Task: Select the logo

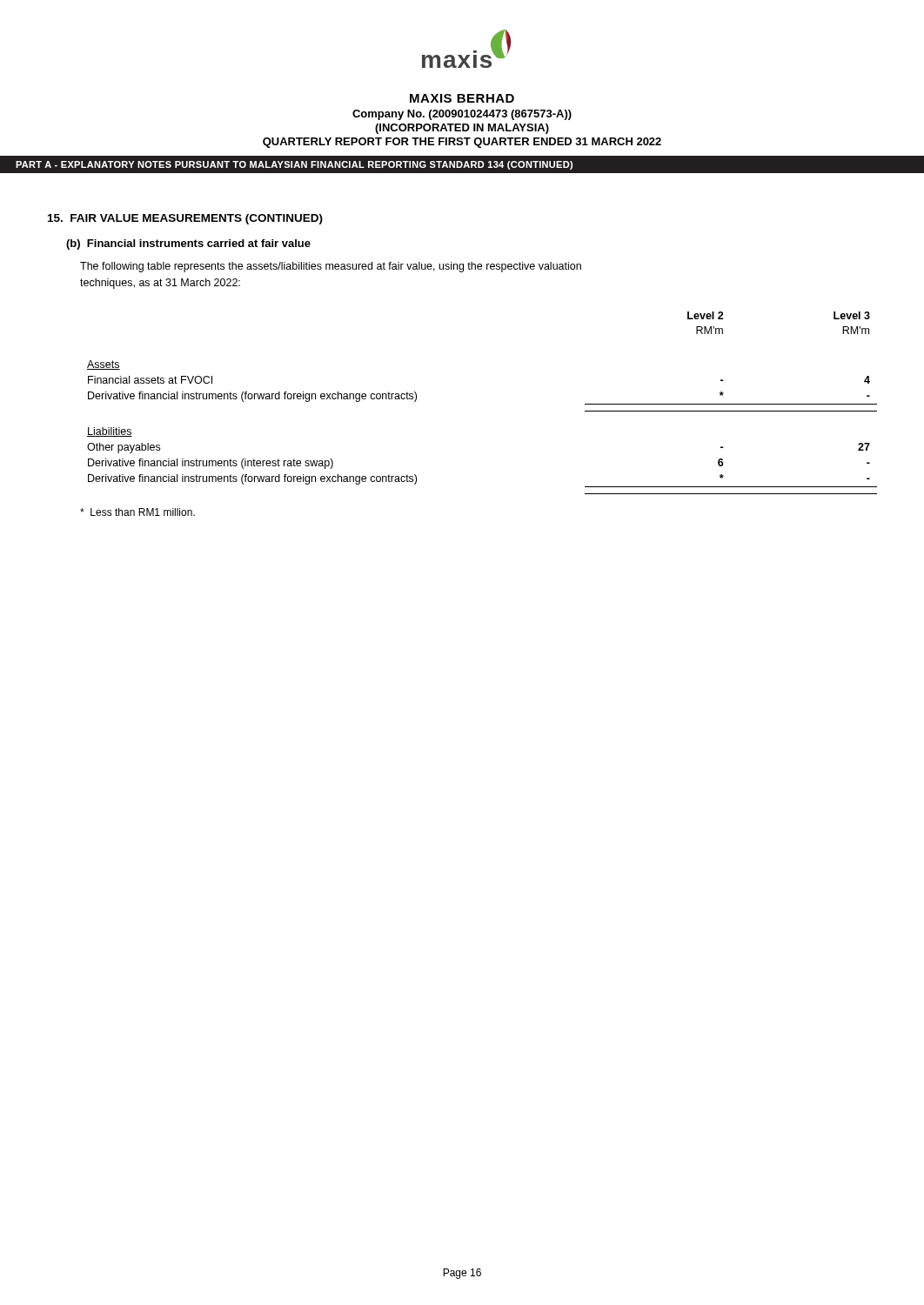Action: (x=462, y=44)
